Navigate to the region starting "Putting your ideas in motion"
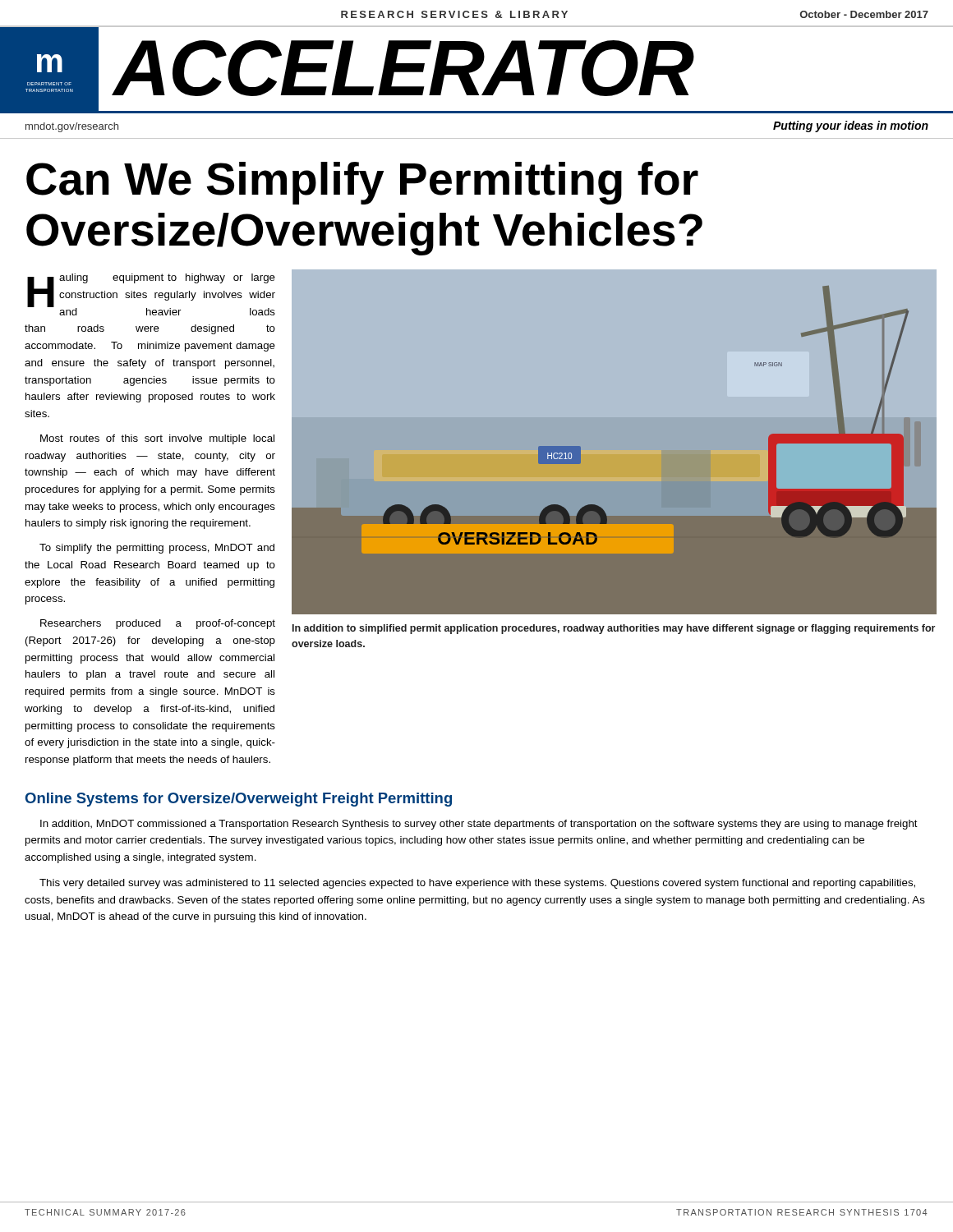The width and height of the screenshot is (953, 1232). click(851, 126)
